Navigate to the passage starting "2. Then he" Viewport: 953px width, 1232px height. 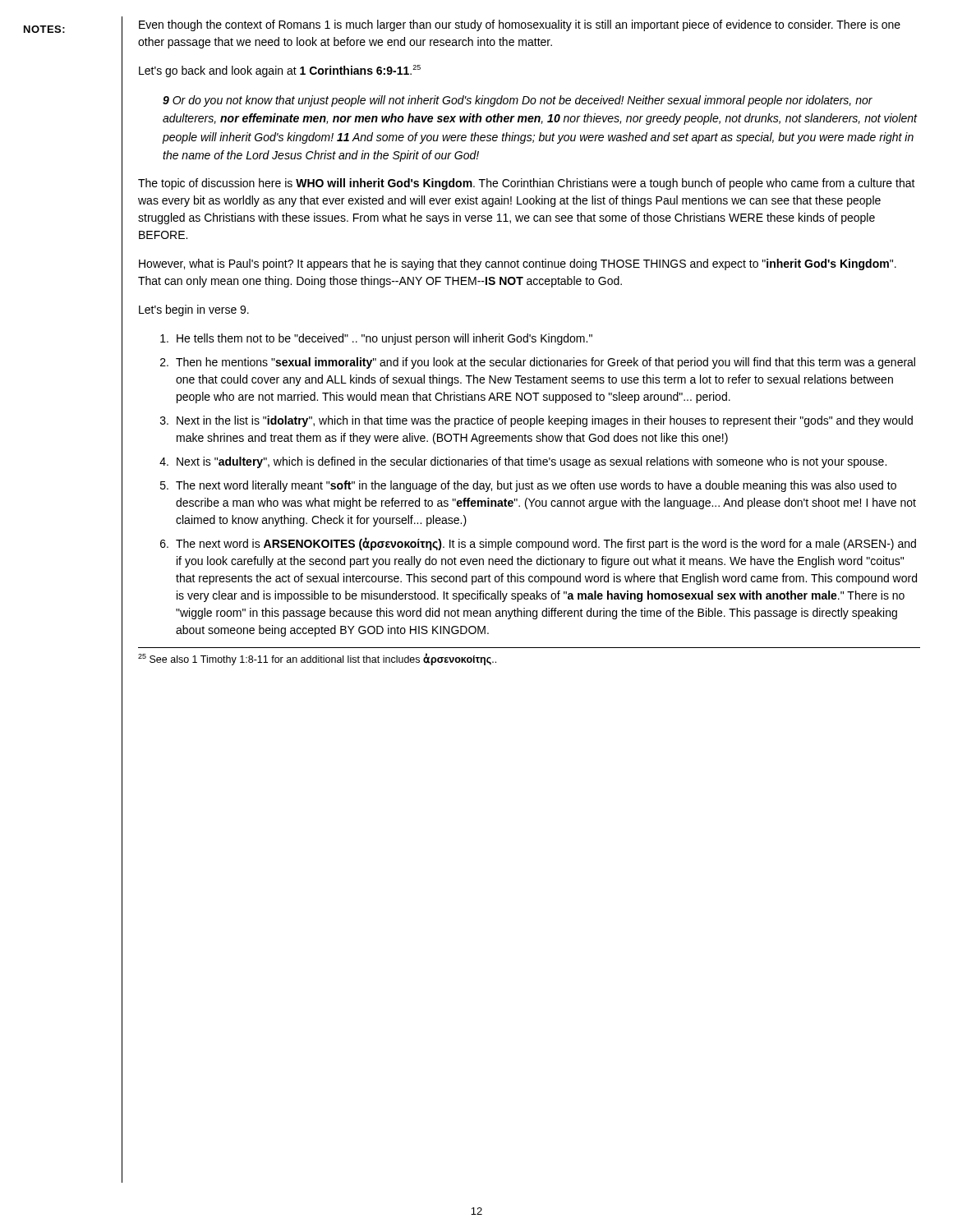(x=529, y=379)
